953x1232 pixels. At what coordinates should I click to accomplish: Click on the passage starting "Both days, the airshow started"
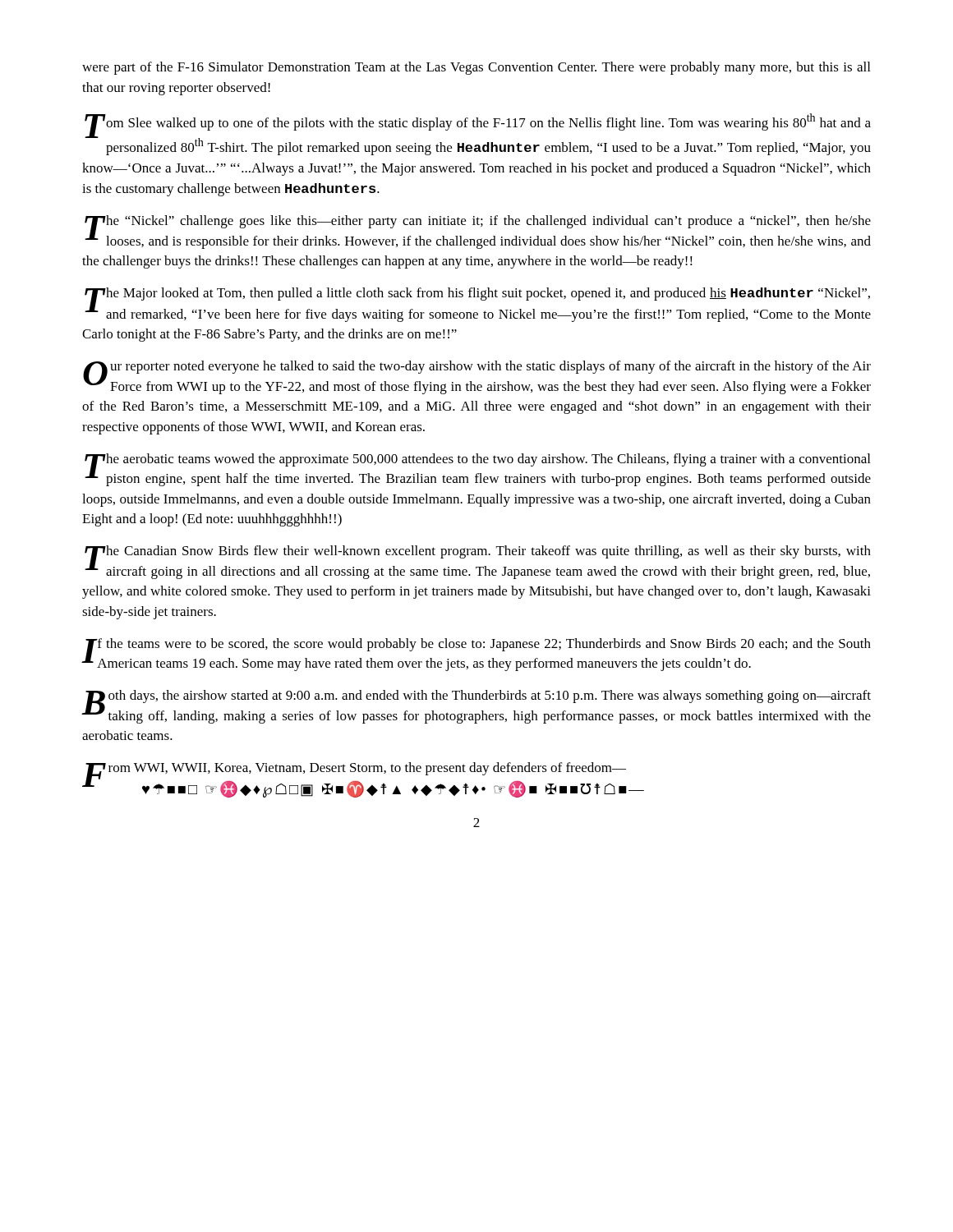tap(476, 715)
